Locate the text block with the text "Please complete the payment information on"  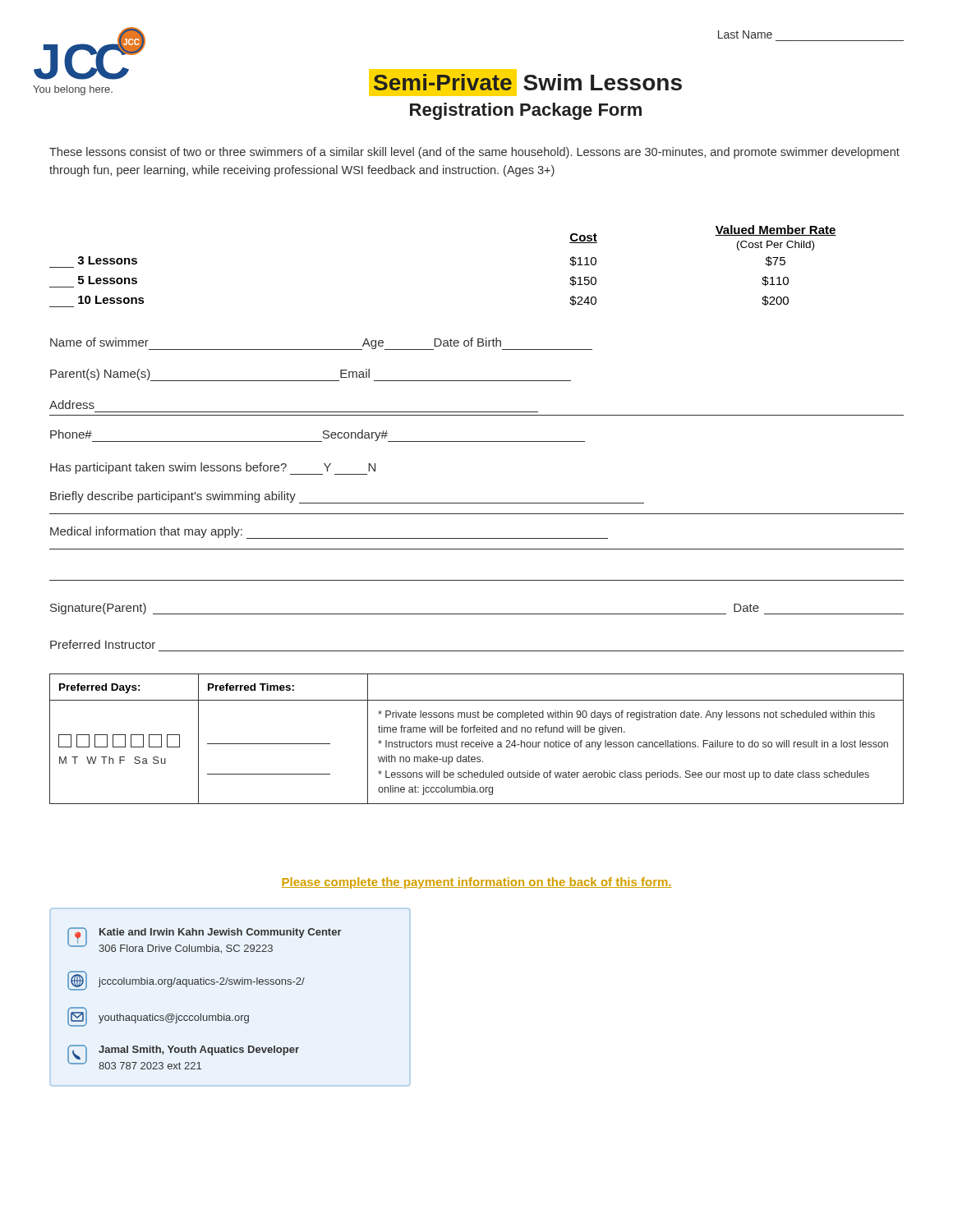point(476,882)
